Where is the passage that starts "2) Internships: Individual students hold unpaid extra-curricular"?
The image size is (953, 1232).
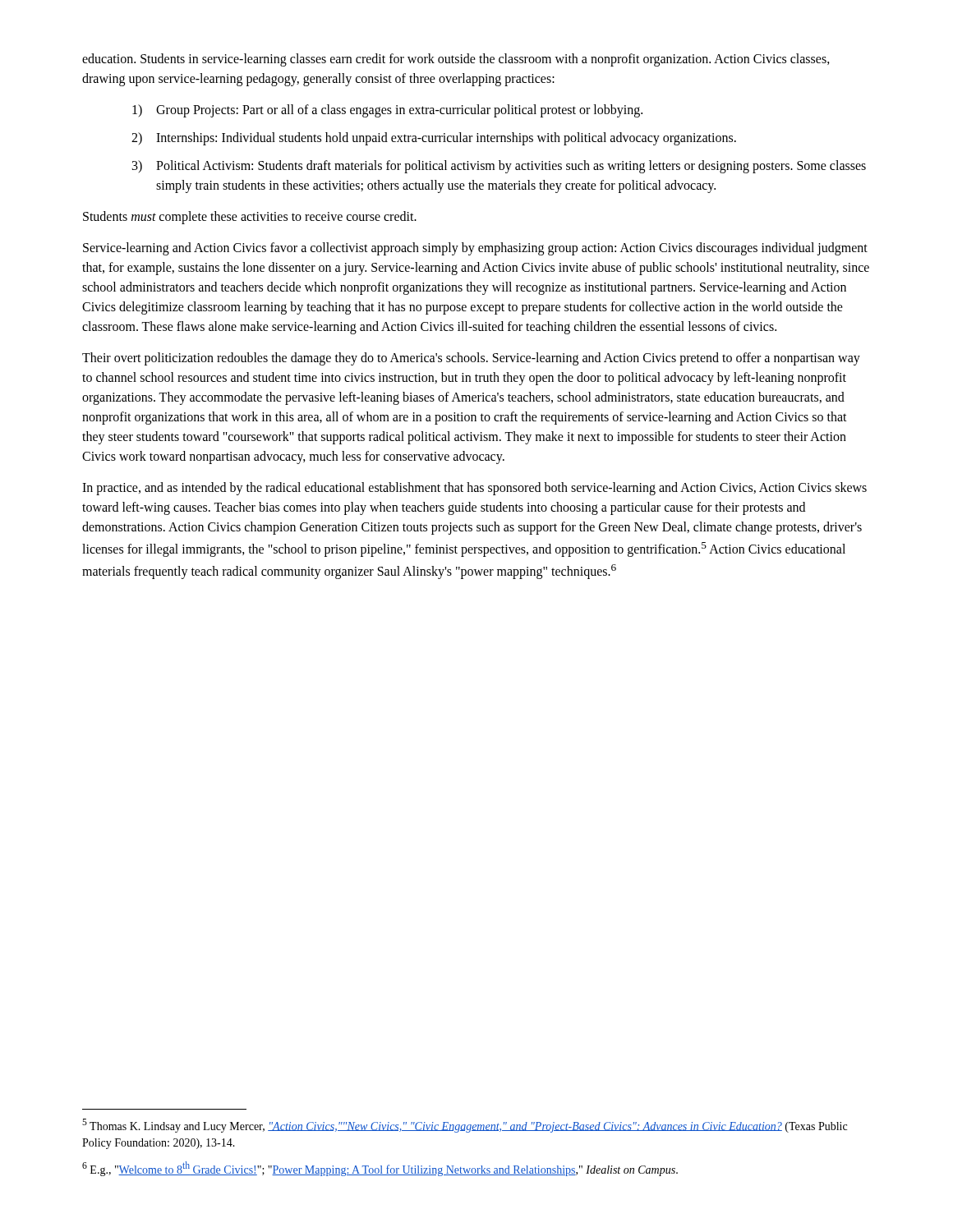(501, 138)
